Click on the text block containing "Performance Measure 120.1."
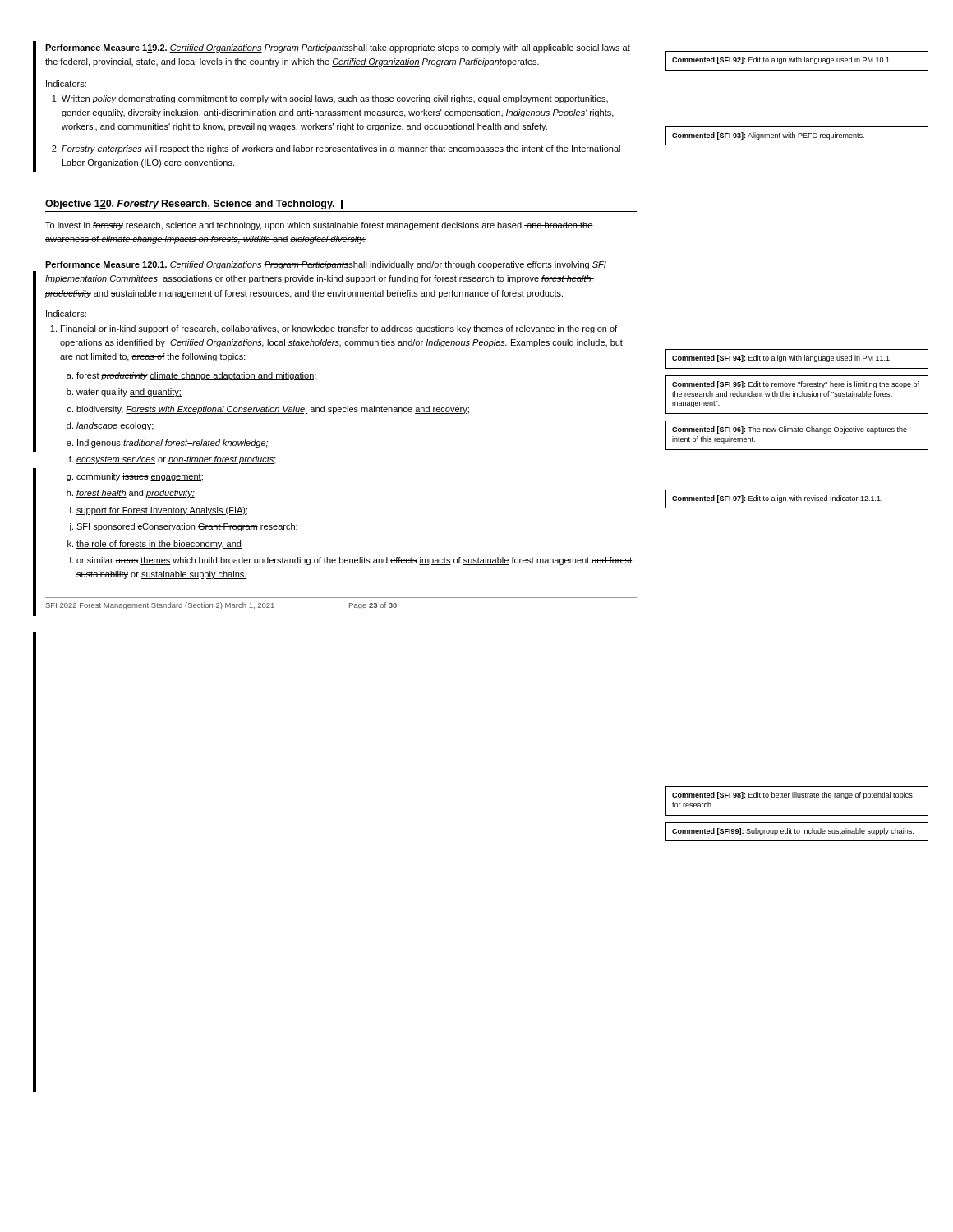Image resolution: width=953 pixels, height=1232 pixels. pyautogui.click(x=326, y=279)
